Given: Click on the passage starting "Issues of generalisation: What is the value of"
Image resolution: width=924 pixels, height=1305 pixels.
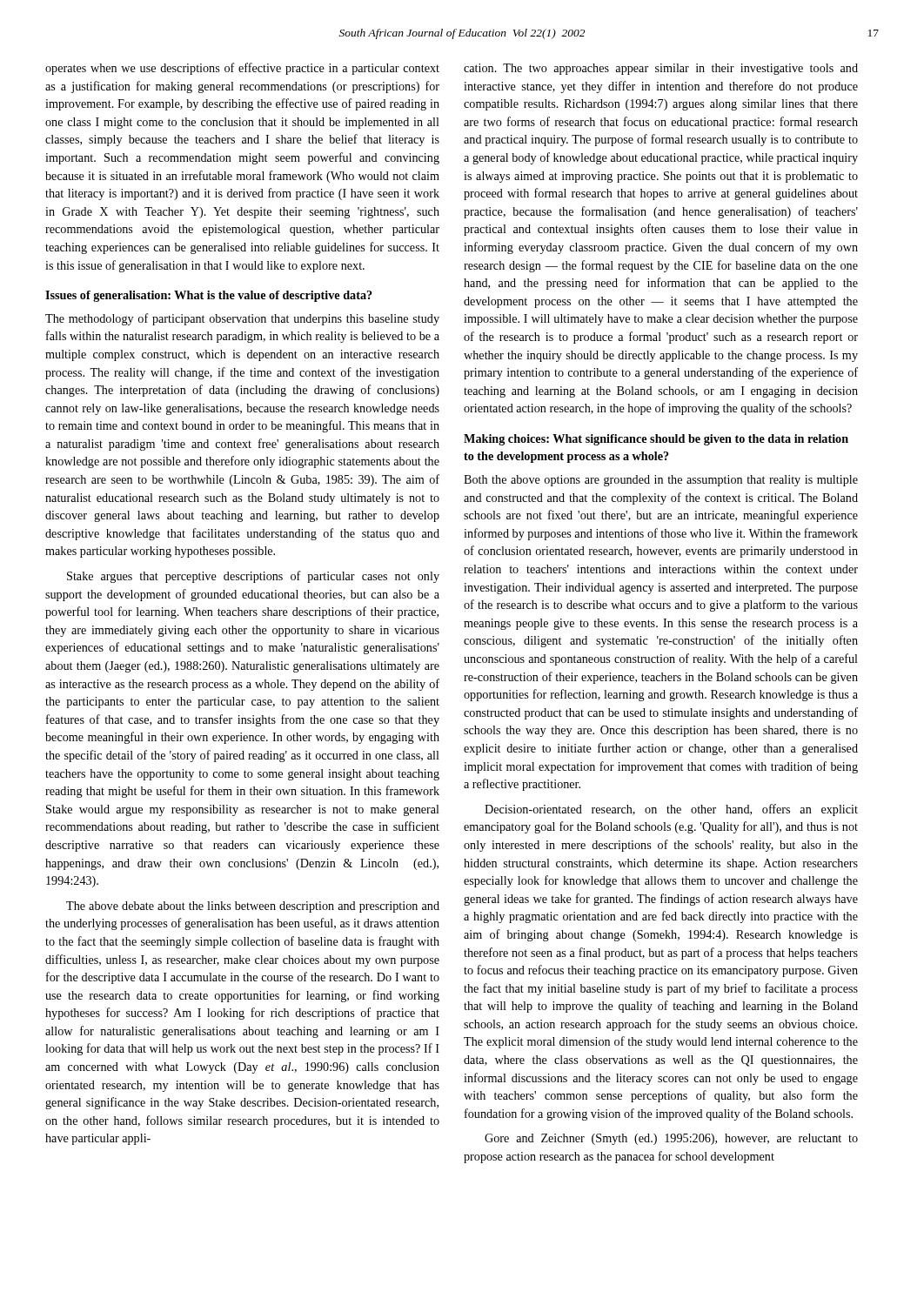Looking at the screenshot, I should tap(209, 295).
